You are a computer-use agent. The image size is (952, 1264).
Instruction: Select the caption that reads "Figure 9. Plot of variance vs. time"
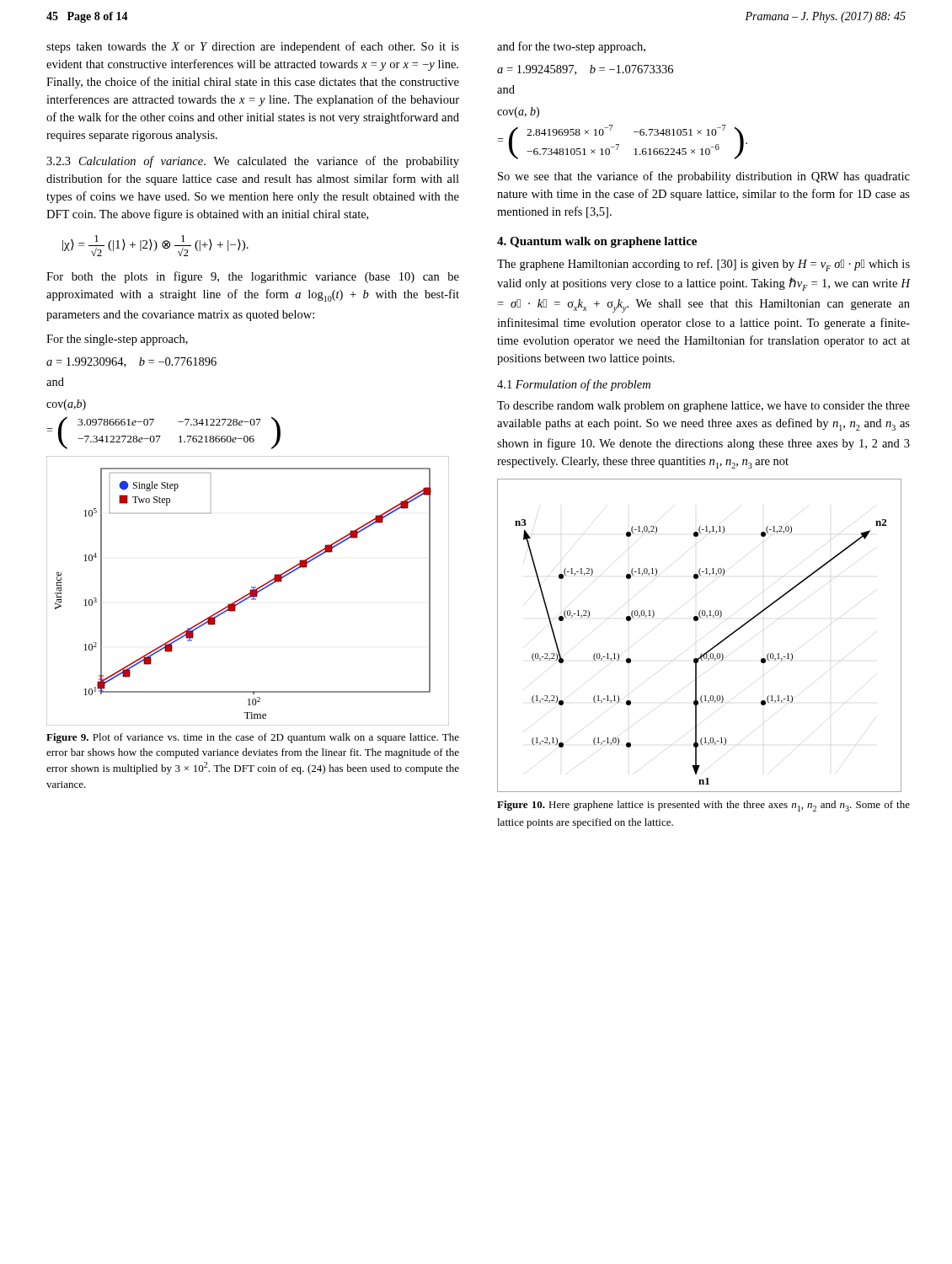pyautogui.click(x=253, y=761)
